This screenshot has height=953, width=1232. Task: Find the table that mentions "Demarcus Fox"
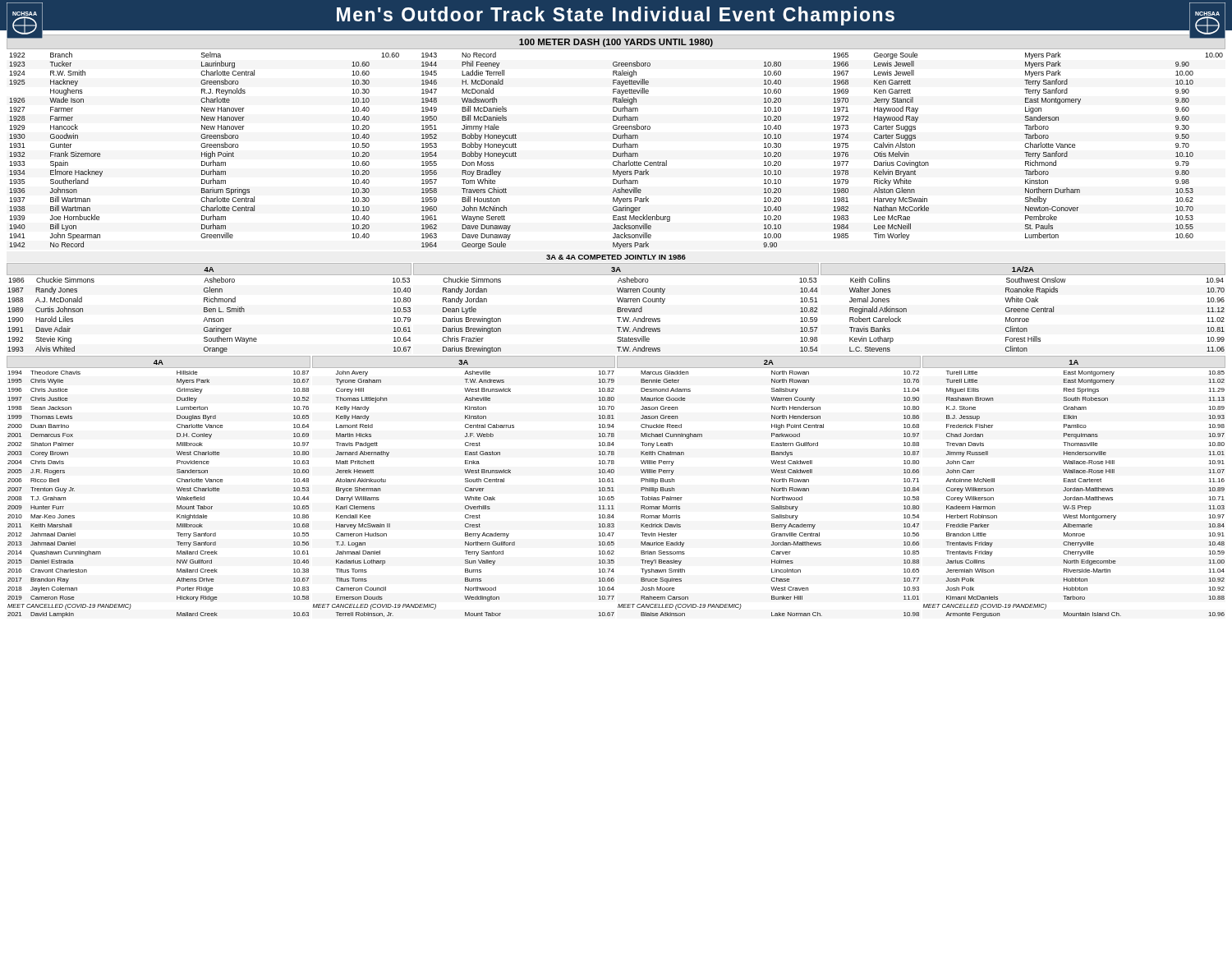[x=616, y=494]
